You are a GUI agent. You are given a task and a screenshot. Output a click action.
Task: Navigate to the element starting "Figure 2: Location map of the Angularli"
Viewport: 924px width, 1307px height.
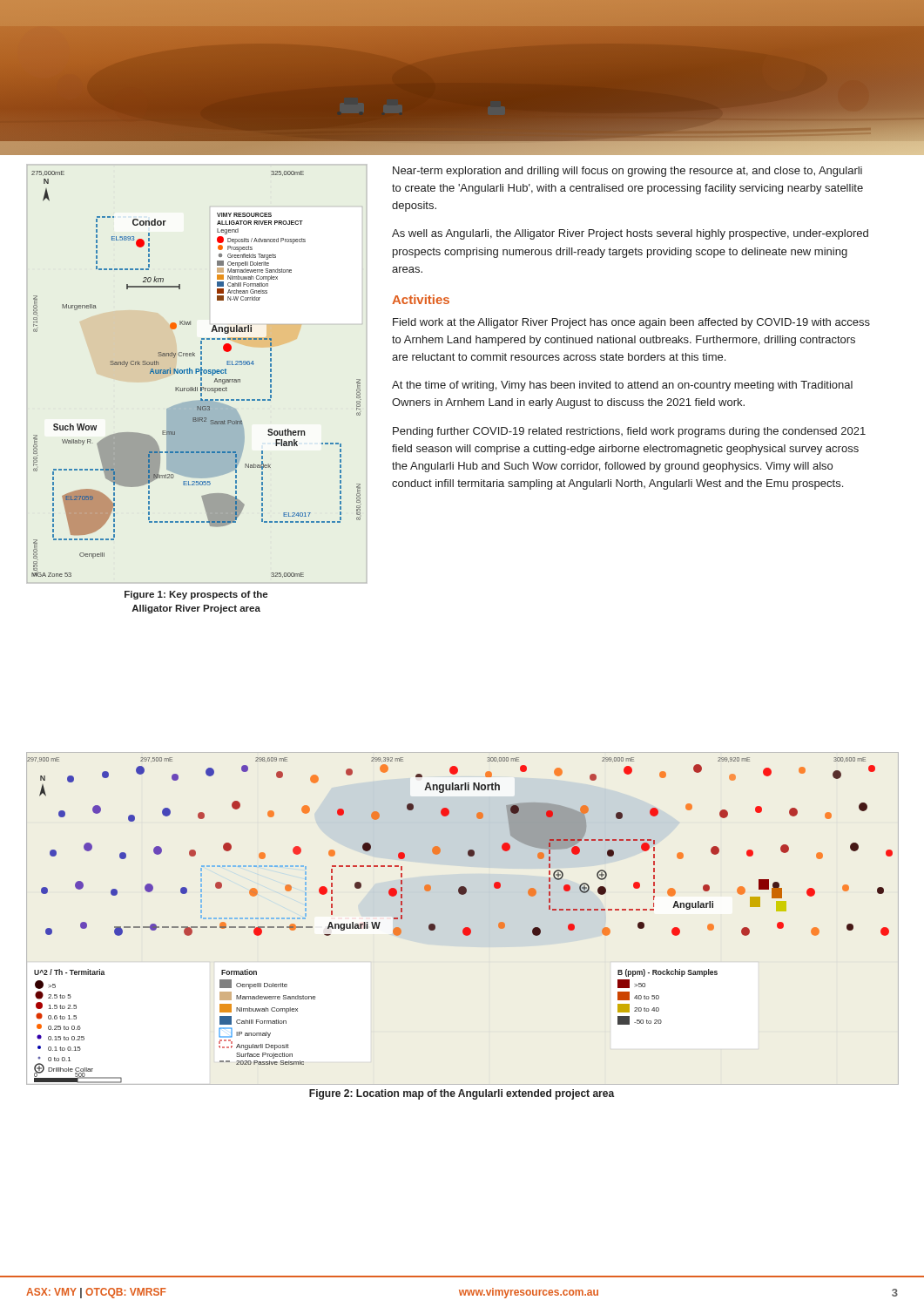(x=462, y=1094)
